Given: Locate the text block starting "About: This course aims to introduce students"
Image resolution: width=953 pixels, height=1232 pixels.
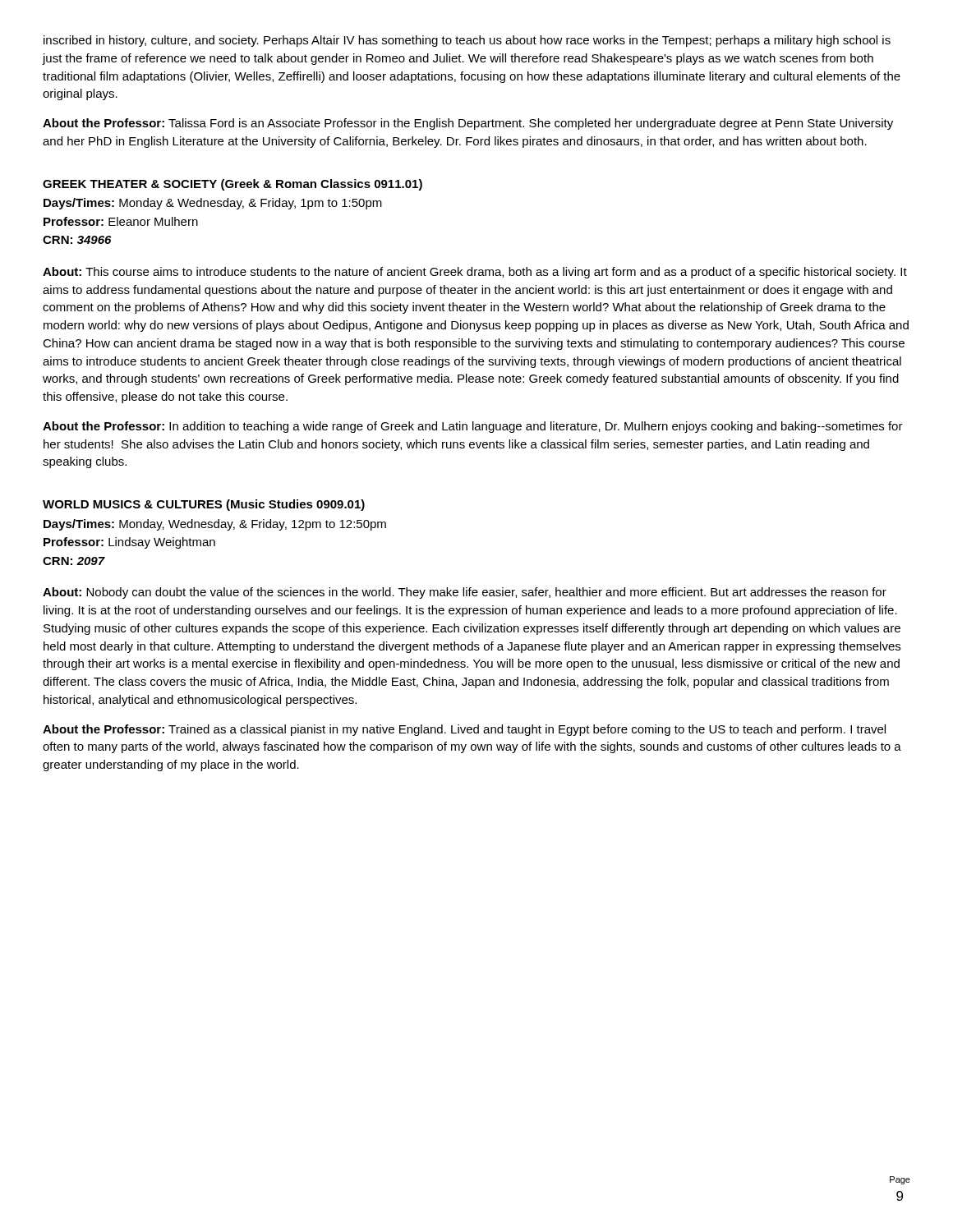Looking at the screenshot, I should click(476, 334).
